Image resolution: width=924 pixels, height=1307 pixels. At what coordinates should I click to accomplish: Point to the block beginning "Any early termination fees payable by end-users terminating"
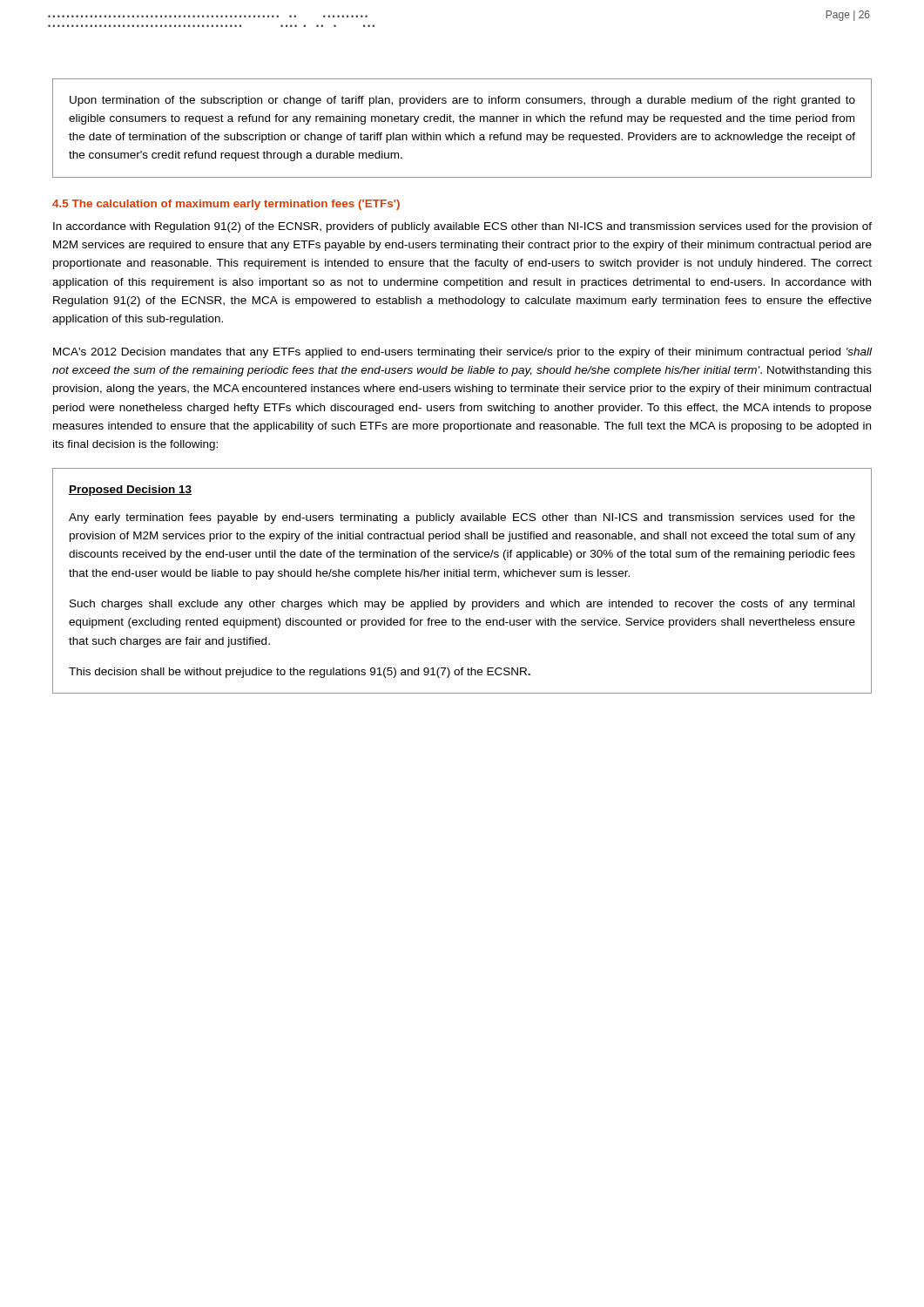coord(462,545)
